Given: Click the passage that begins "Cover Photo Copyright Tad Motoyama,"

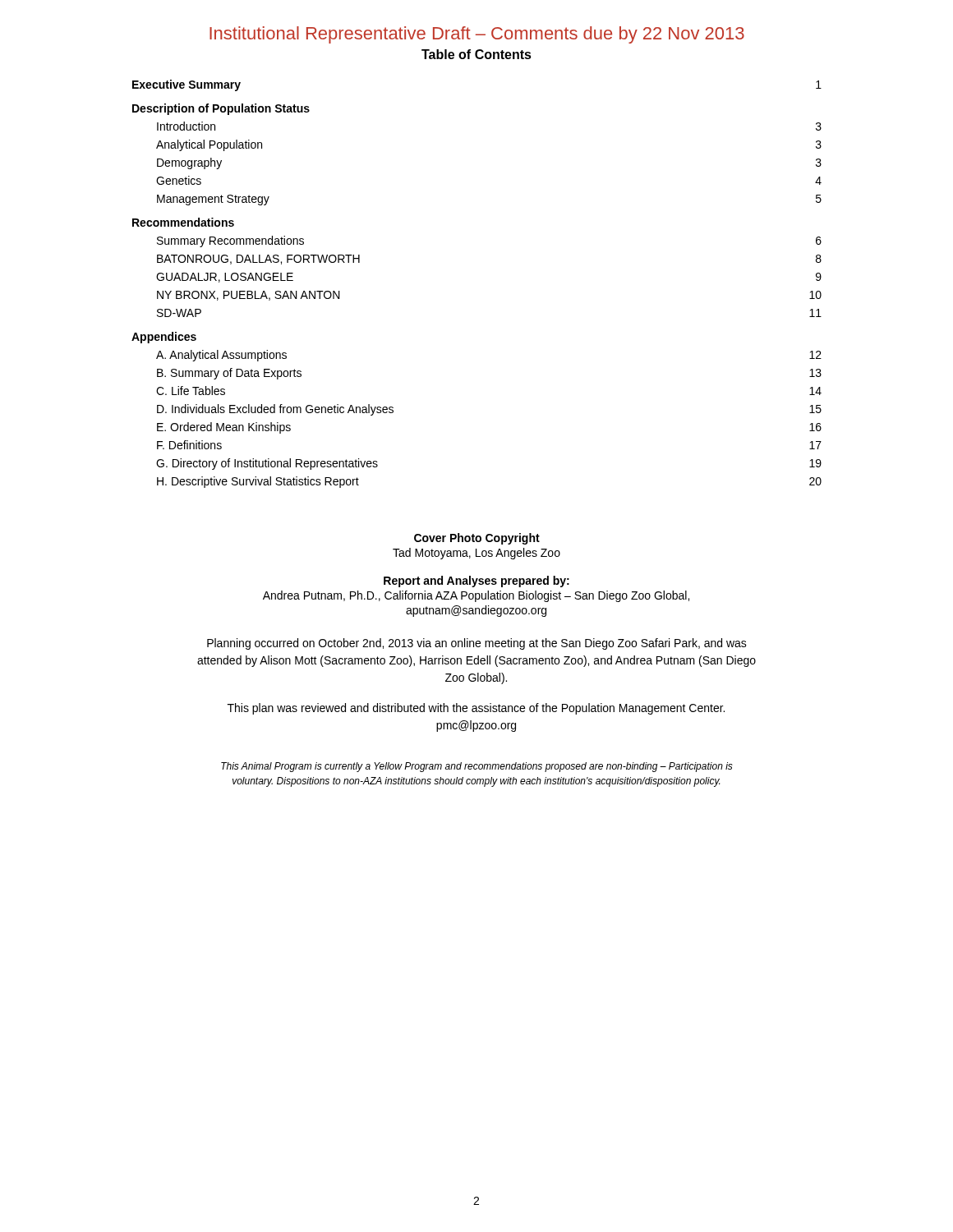Looking at the screenshot, I should tap(476, 545).
